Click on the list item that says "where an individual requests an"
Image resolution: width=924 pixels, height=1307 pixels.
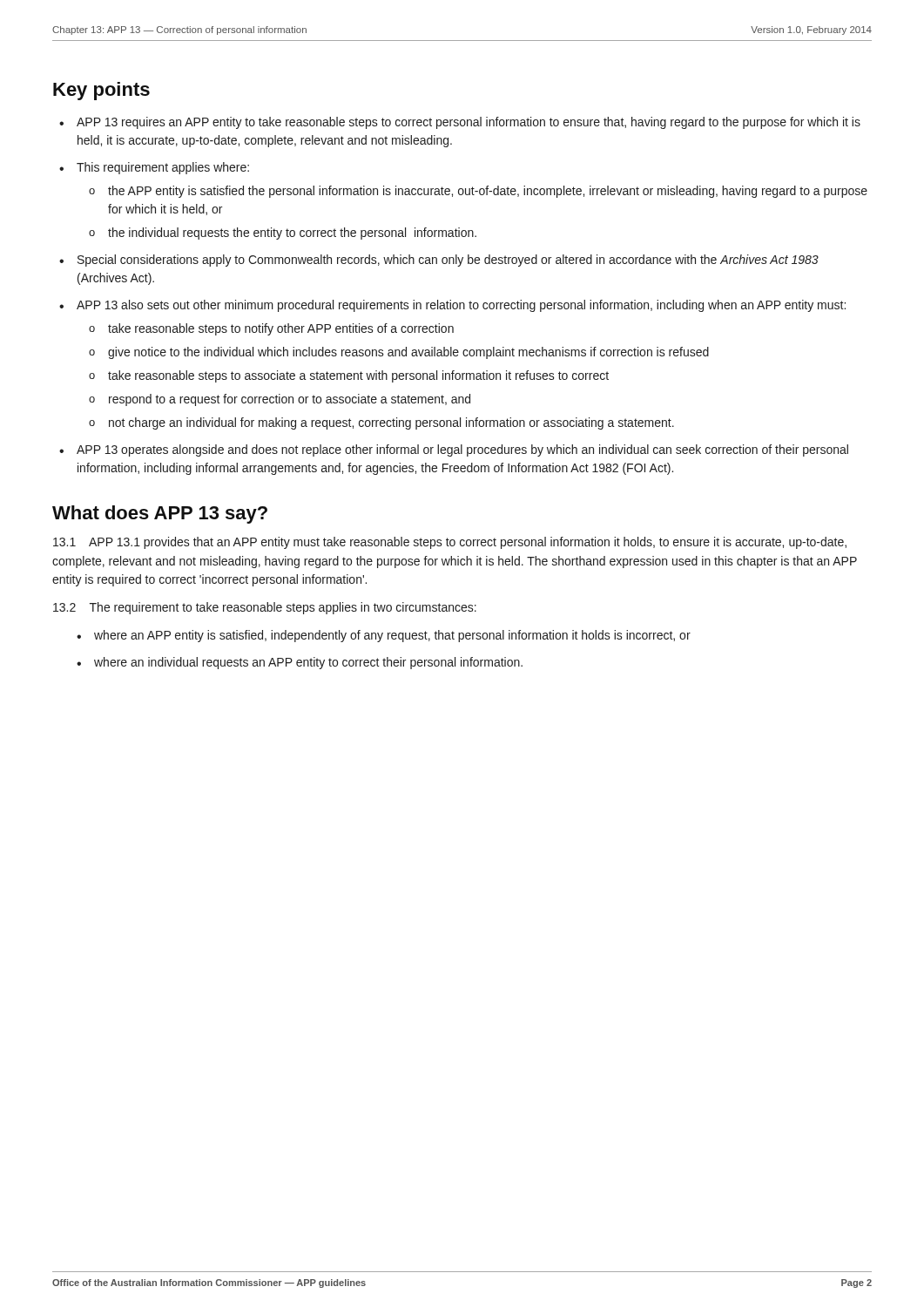309,662
